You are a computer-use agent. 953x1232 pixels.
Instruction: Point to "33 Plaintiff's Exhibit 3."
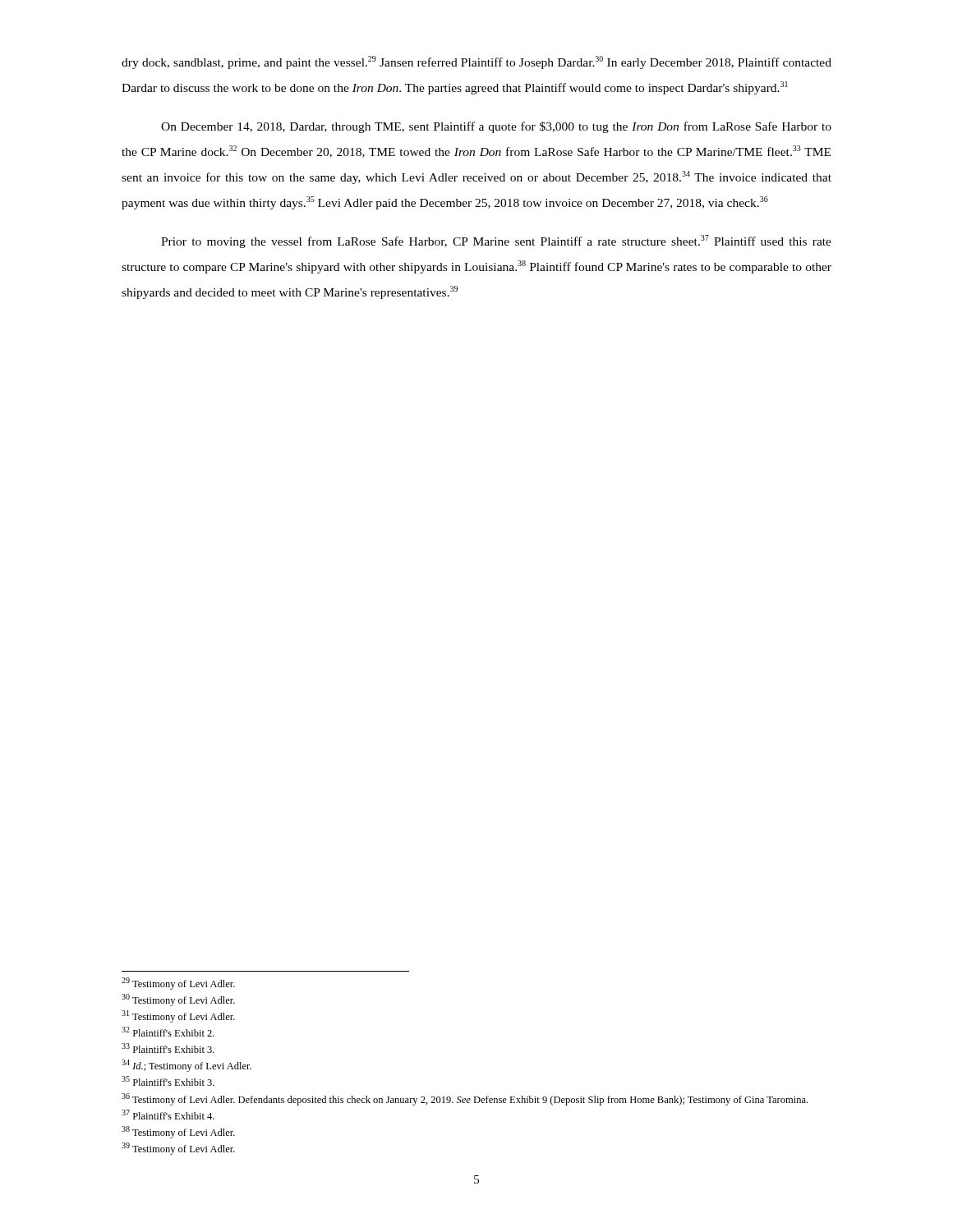[x=168, y=1049]
